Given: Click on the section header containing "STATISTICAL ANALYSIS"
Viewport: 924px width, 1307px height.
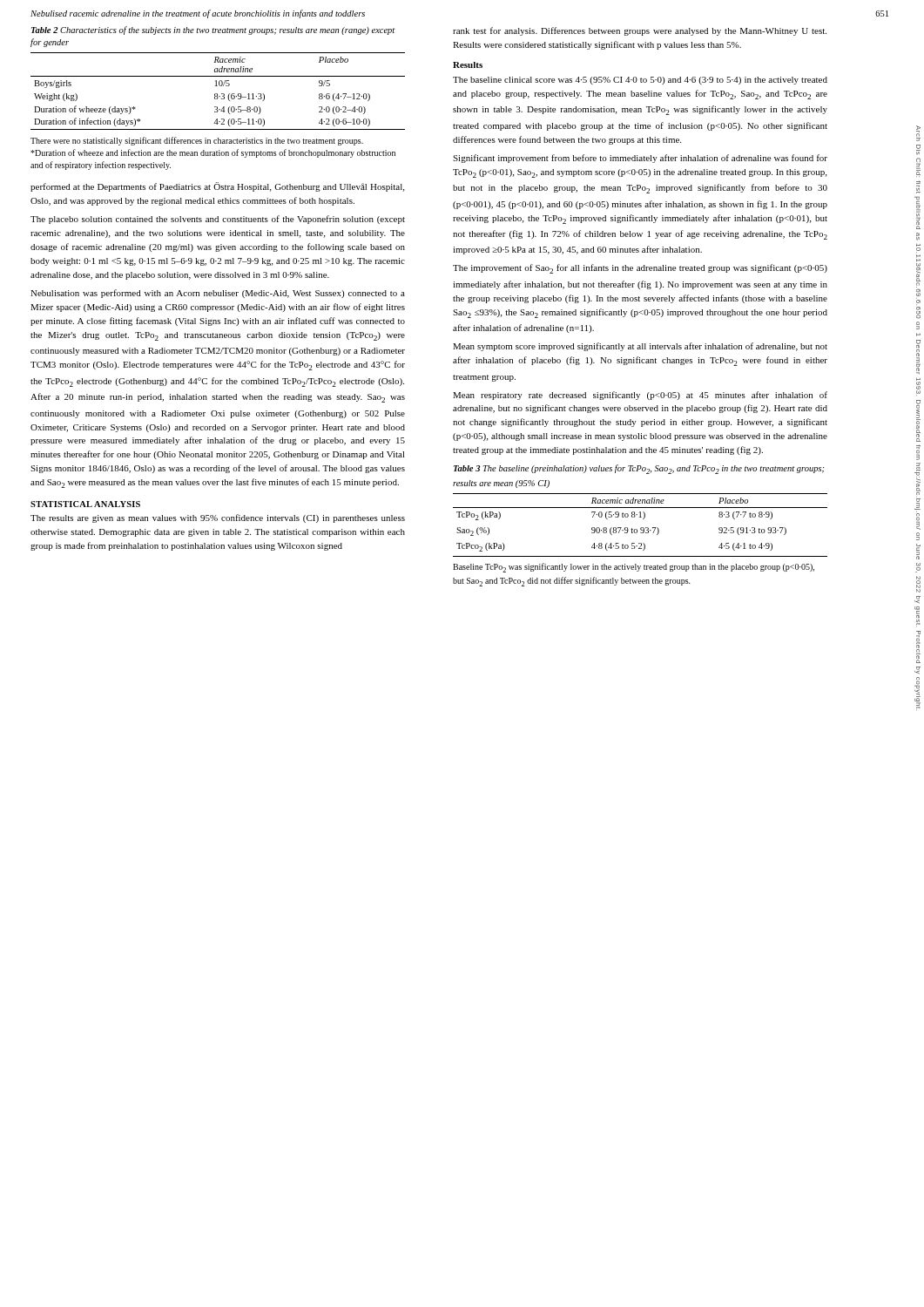Looking at the screenshot, I should tap(86, 504).
